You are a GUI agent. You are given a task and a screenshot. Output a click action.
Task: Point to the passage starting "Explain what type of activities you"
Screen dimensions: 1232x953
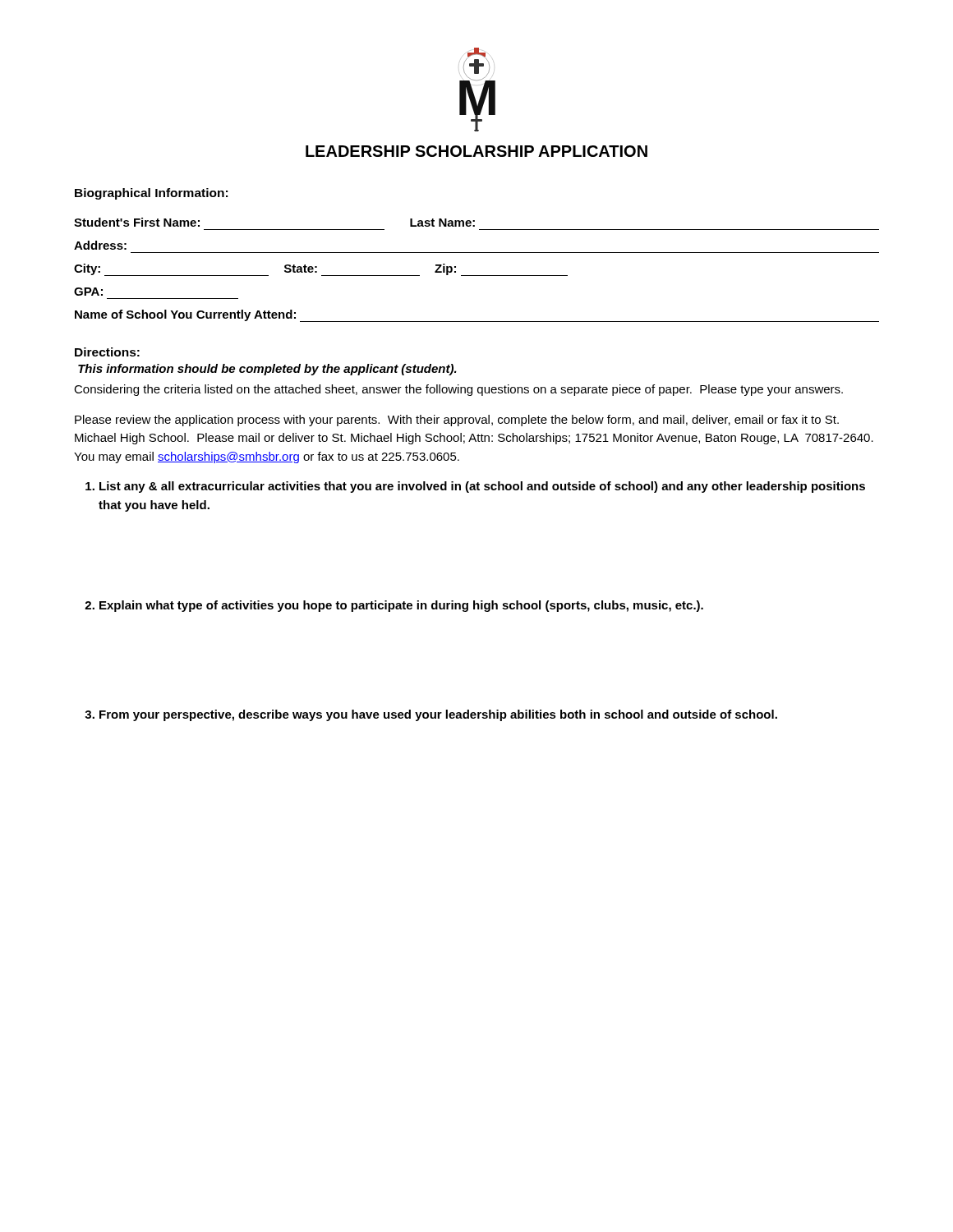pos(401,605)
